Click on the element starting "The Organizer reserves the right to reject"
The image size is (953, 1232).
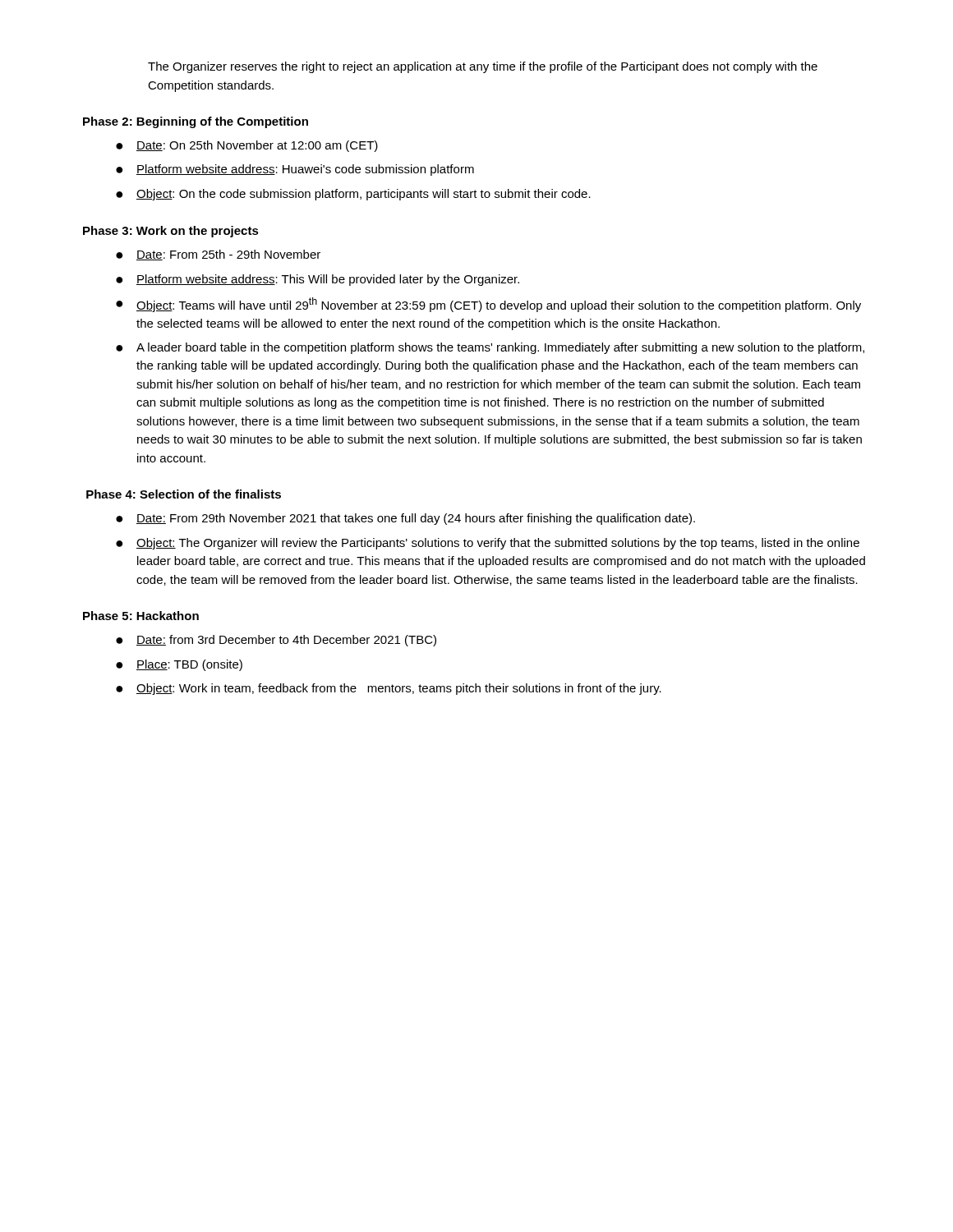click(x=483, y=75)
